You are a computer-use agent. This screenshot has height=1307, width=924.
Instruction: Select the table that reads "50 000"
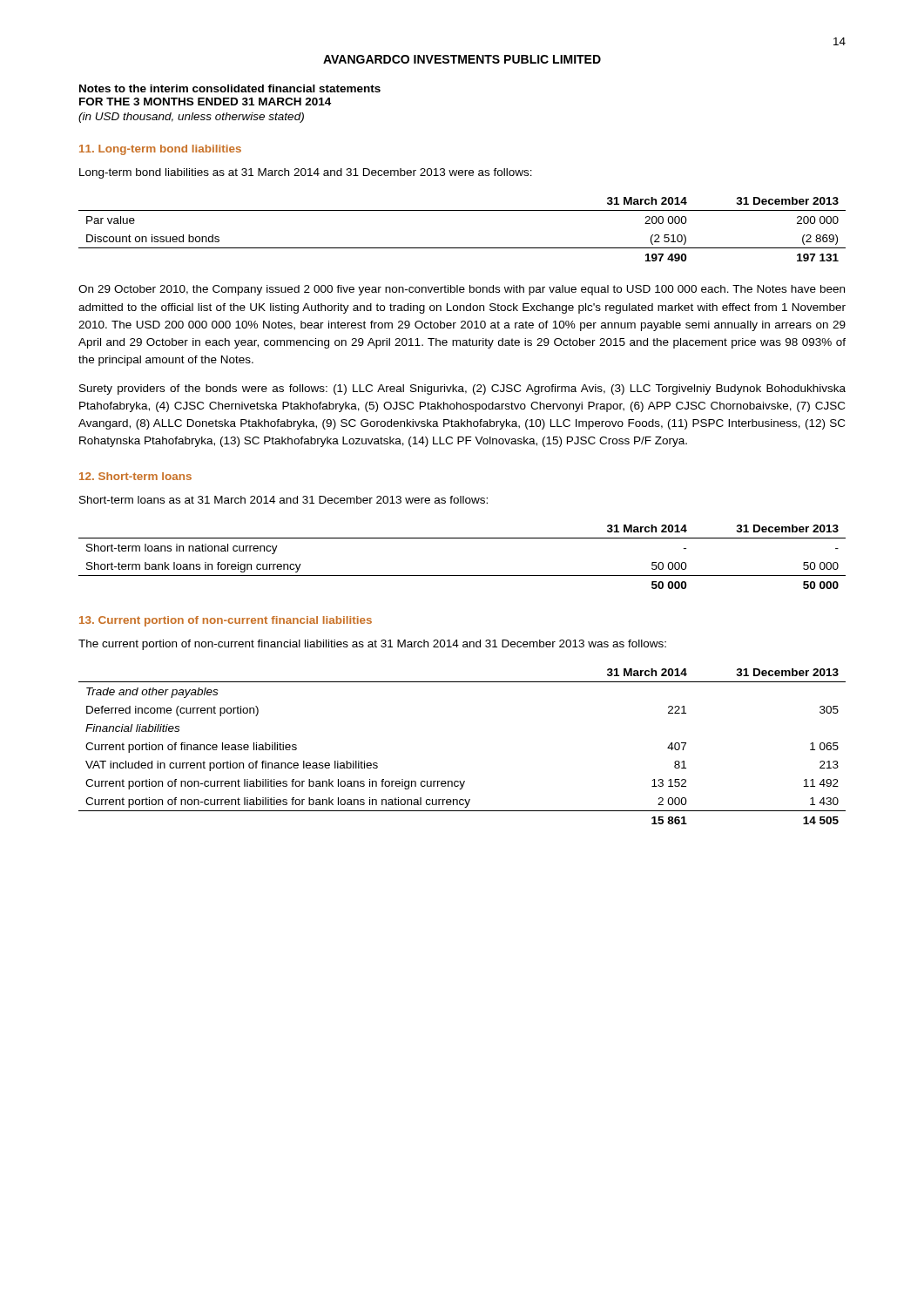coord(462,557)
